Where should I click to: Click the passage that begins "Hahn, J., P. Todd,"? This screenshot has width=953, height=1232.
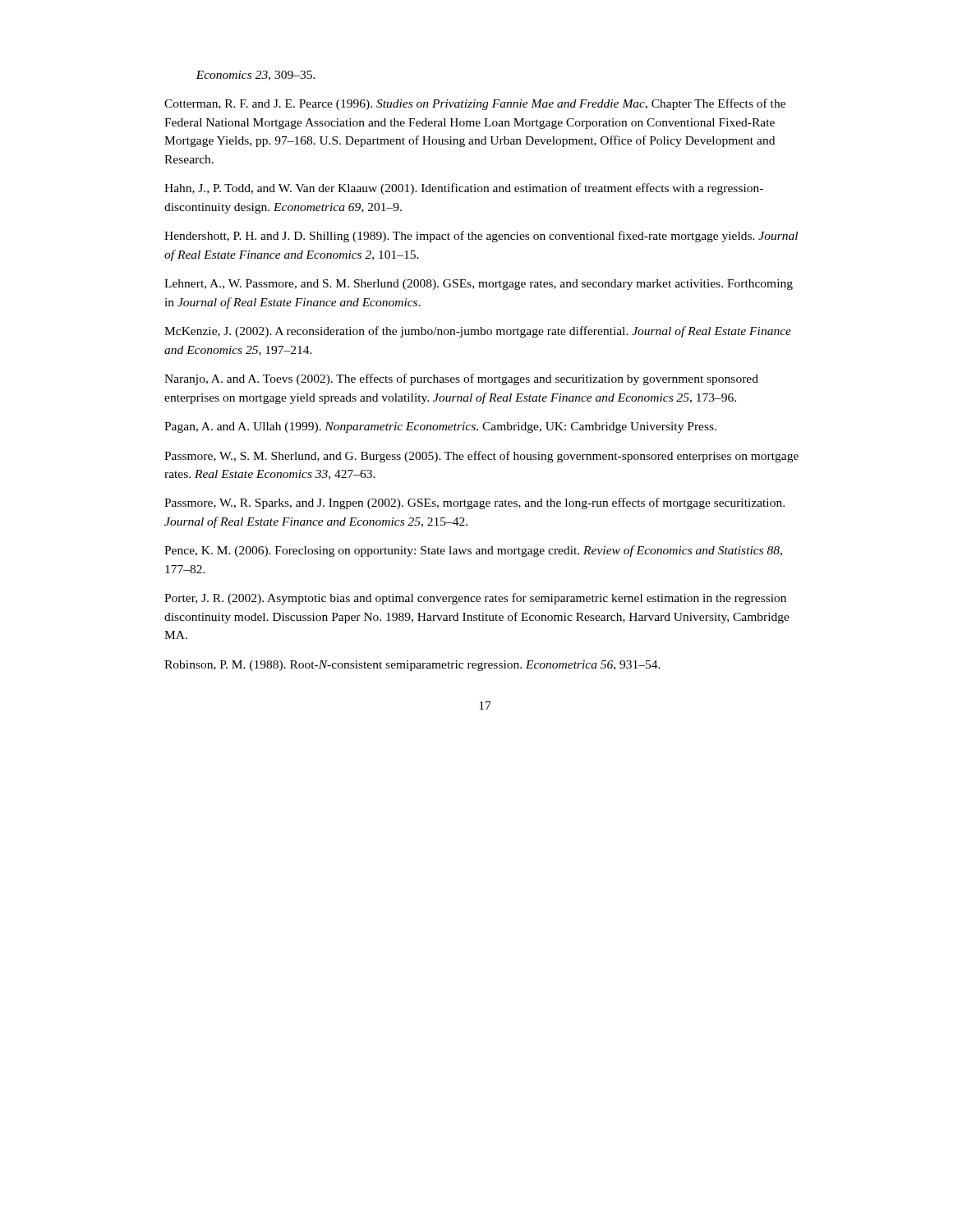coord(485,198)
